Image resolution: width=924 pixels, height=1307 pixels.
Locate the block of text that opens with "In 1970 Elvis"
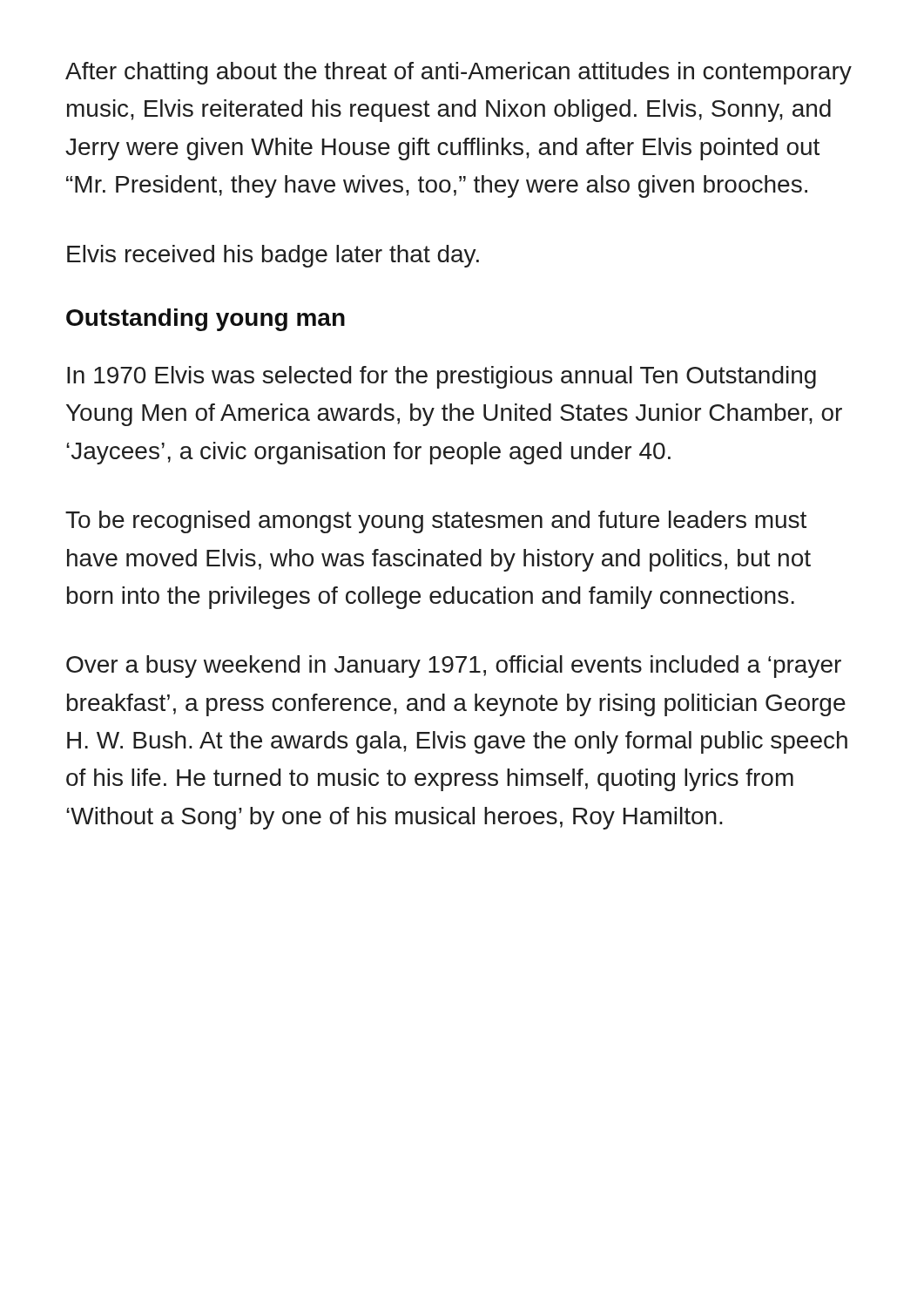[454, 413]
